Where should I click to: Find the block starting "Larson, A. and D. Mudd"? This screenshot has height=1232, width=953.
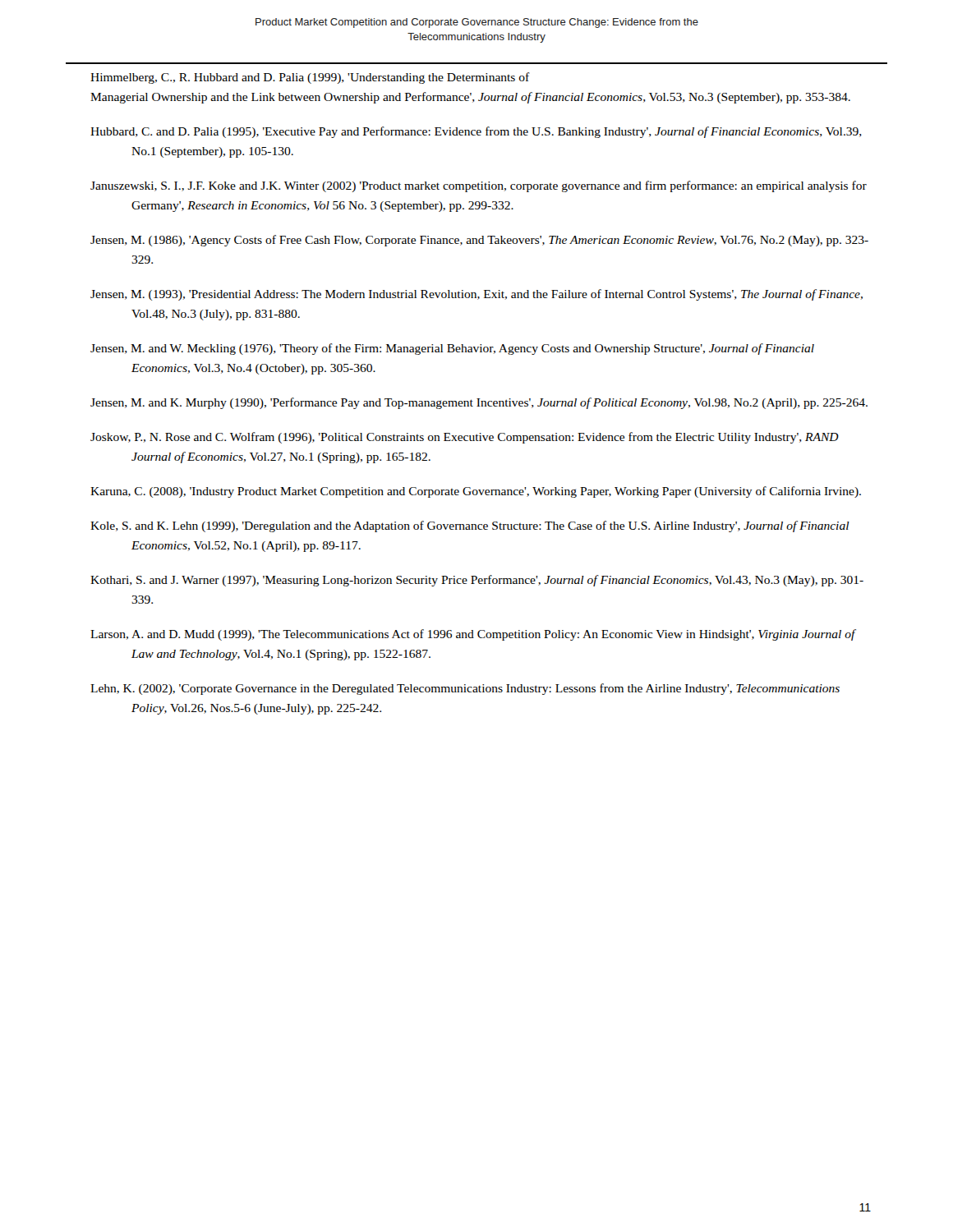(x=472, y=644)
